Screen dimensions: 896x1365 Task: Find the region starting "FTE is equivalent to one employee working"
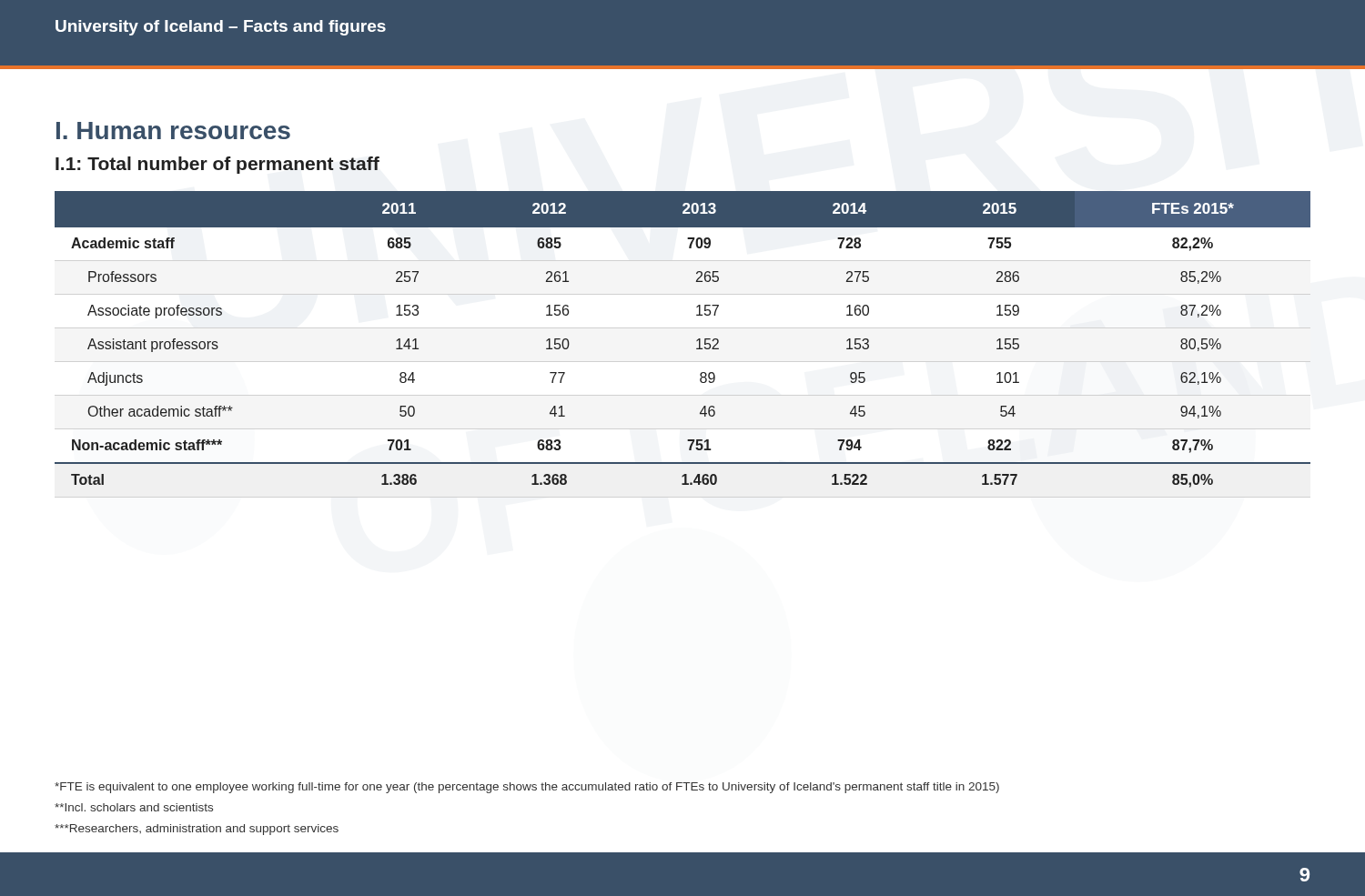(527, 787)
